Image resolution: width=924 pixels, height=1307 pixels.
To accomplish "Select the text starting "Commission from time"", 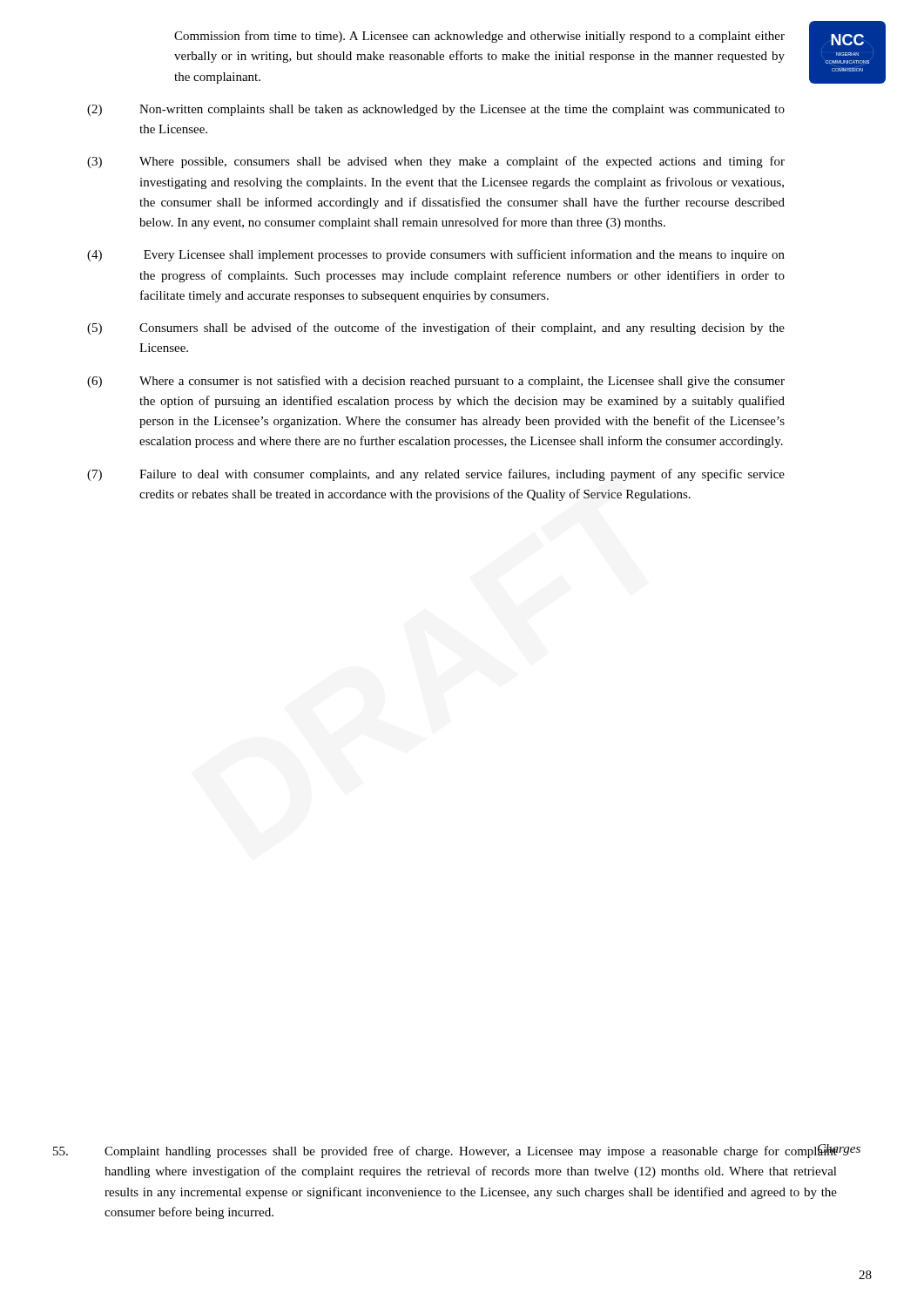I will click(x=479, y=56).
